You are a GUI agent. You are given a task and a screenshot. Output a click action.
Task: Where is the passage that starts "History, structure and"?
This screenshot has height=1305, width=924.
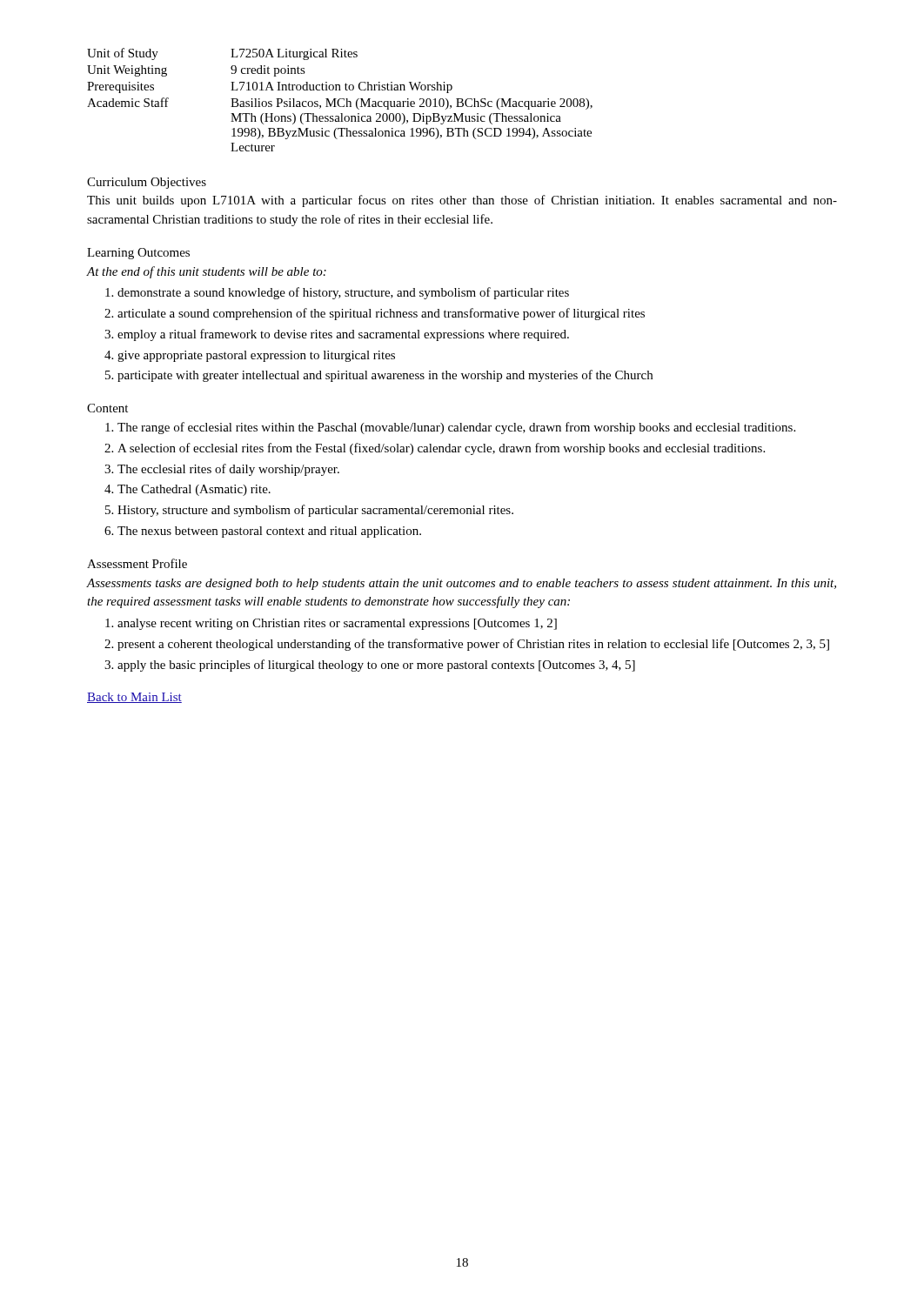[x=316, y=510]
